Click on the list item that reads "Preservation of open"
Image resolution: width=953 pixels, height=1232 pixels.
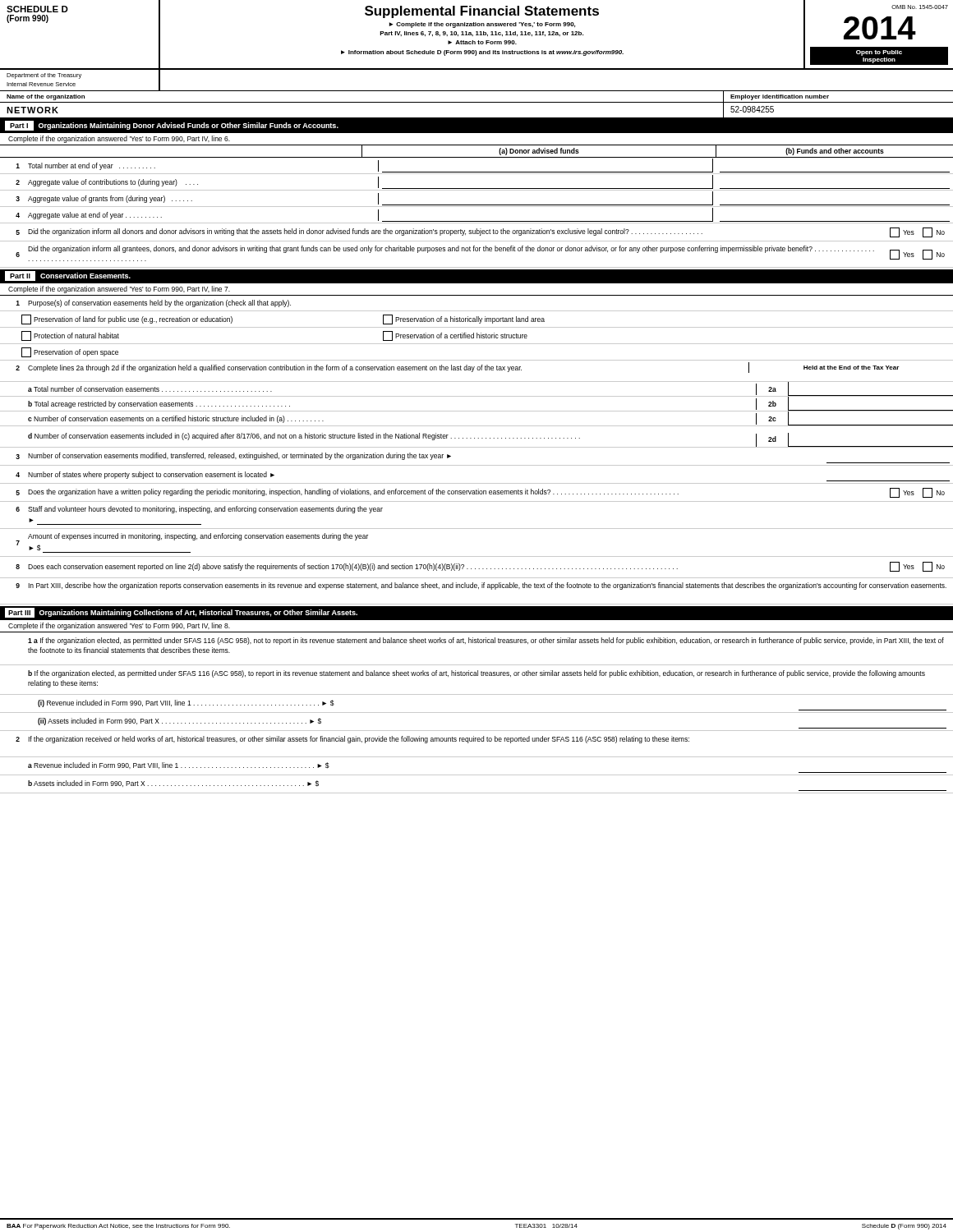tap(70, 352)
